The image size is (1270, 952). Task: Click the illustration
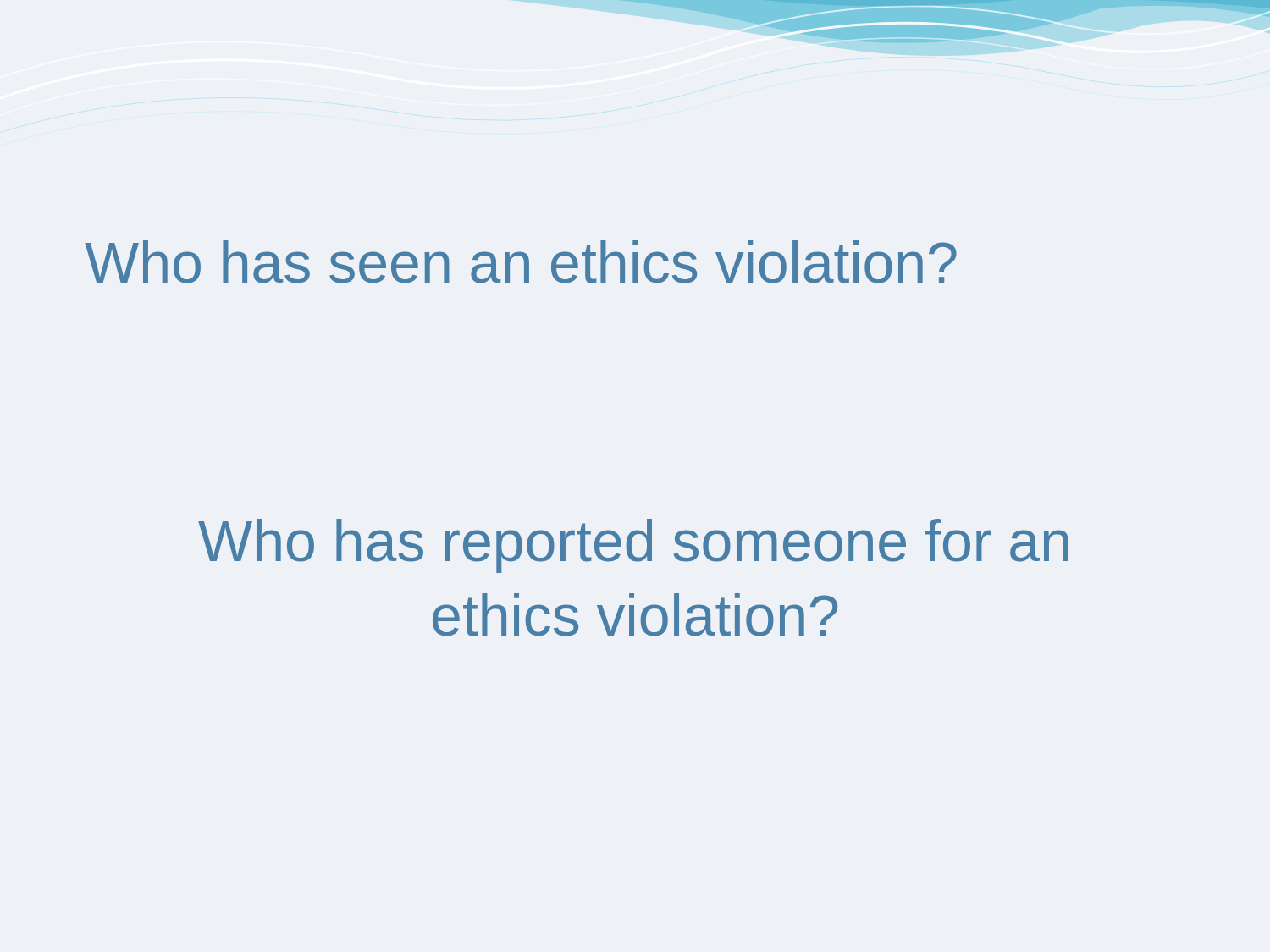click(635, 85)
